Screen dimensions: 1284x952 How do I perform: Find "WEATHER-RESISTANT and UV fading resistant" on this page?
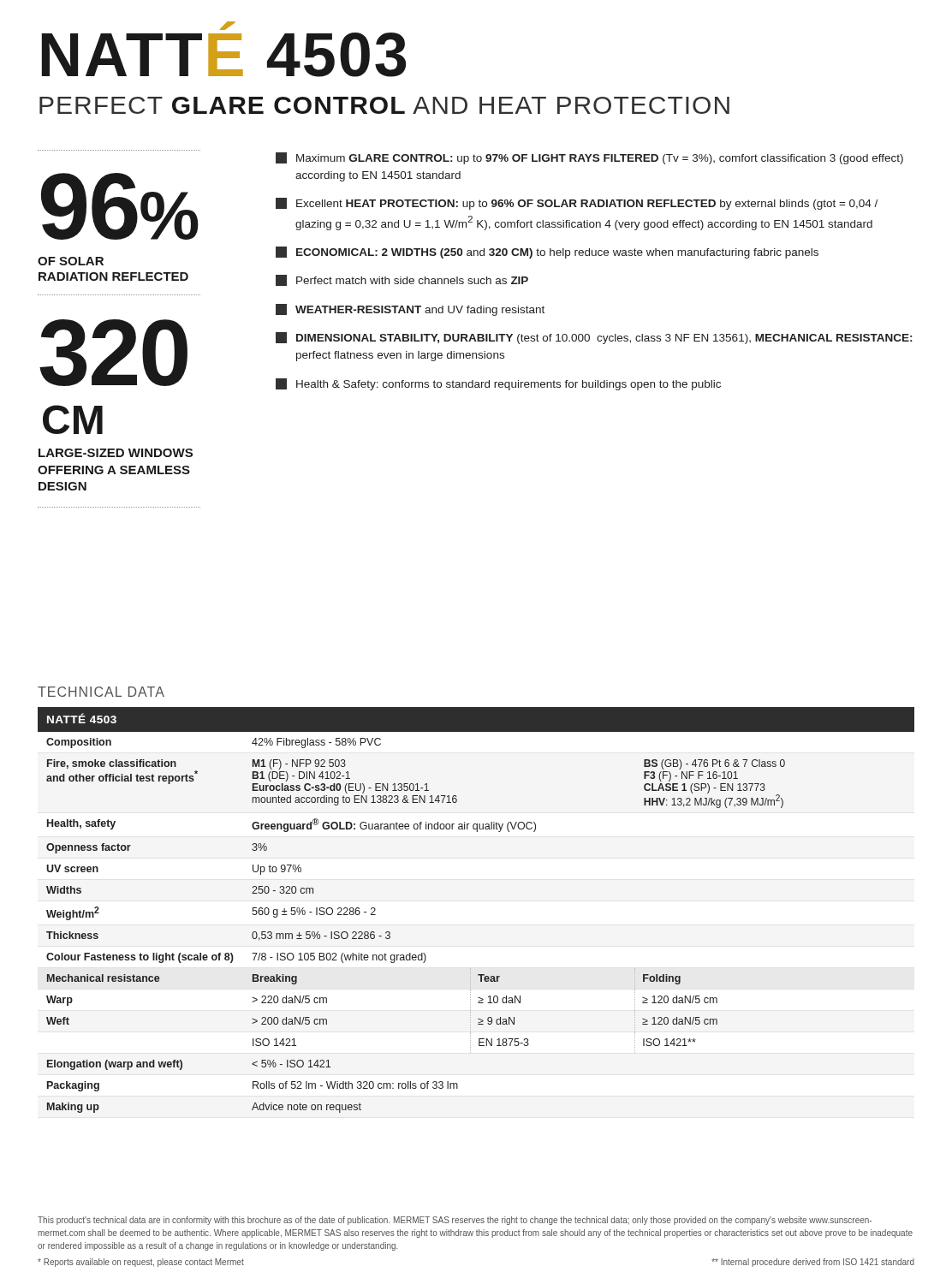click(410, 310)
